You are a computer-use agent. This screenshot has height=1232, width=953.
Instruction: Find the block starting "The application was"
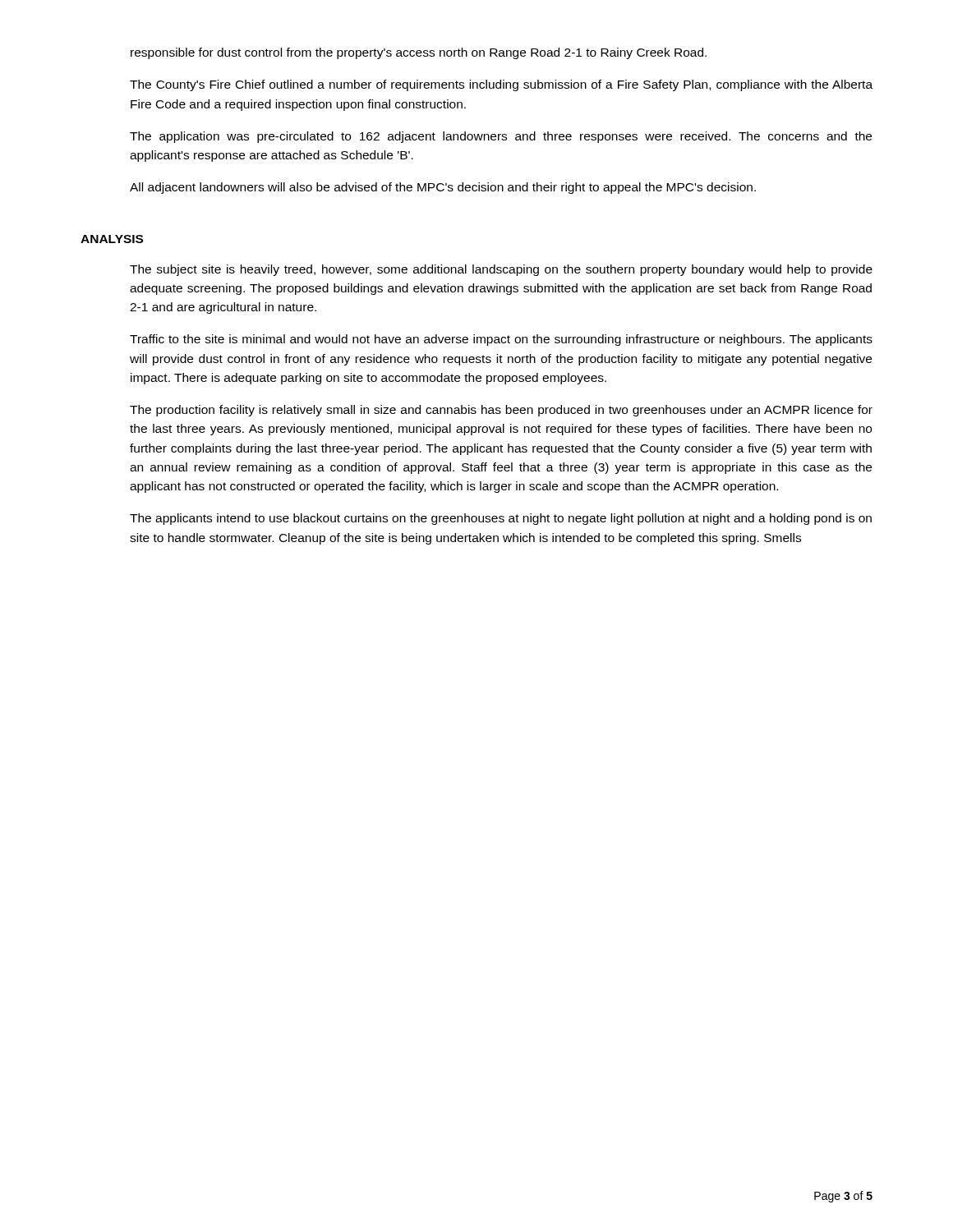pos(501,145)
